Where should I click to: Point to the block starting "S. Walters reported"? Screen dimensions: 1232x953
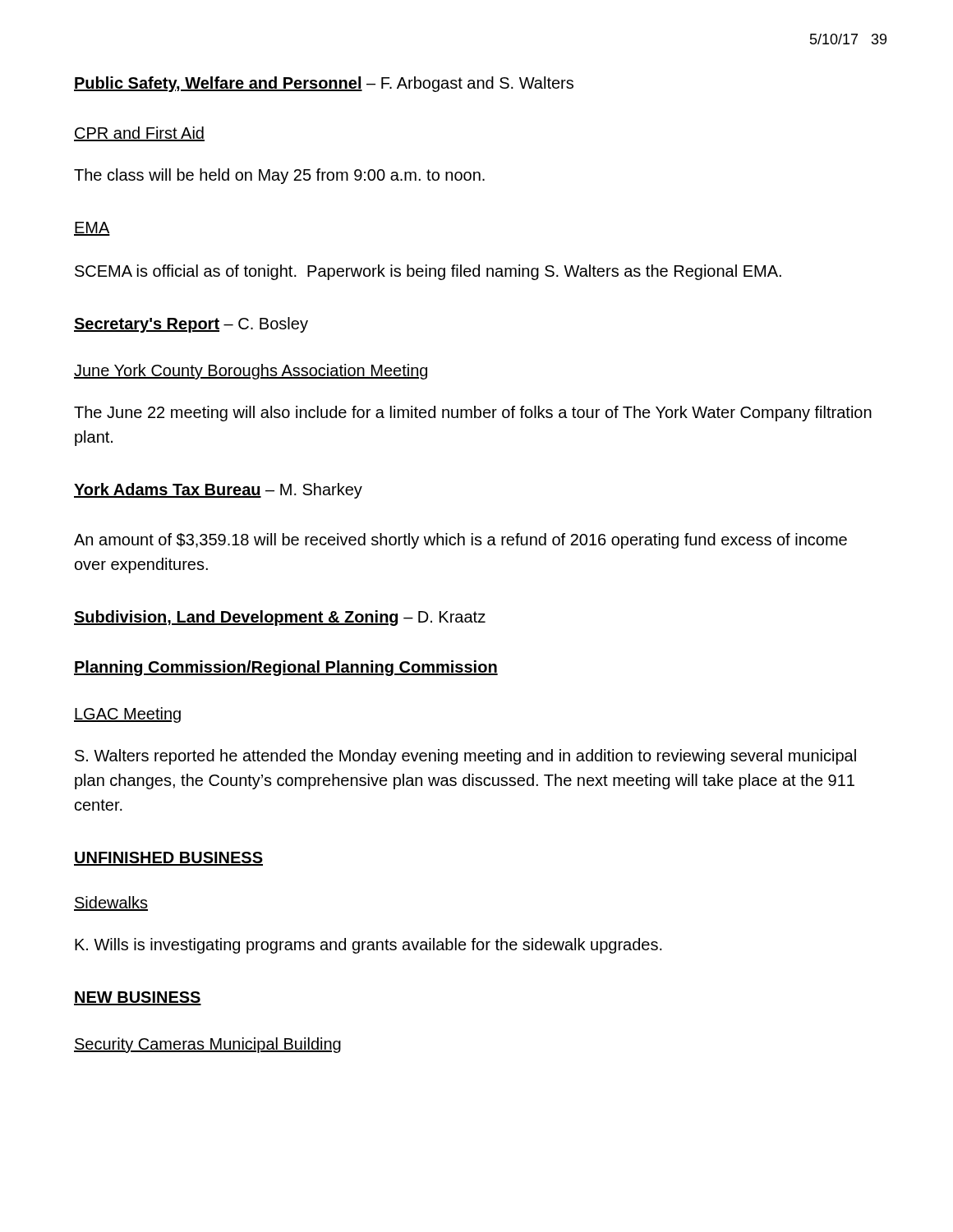(465, 780)
